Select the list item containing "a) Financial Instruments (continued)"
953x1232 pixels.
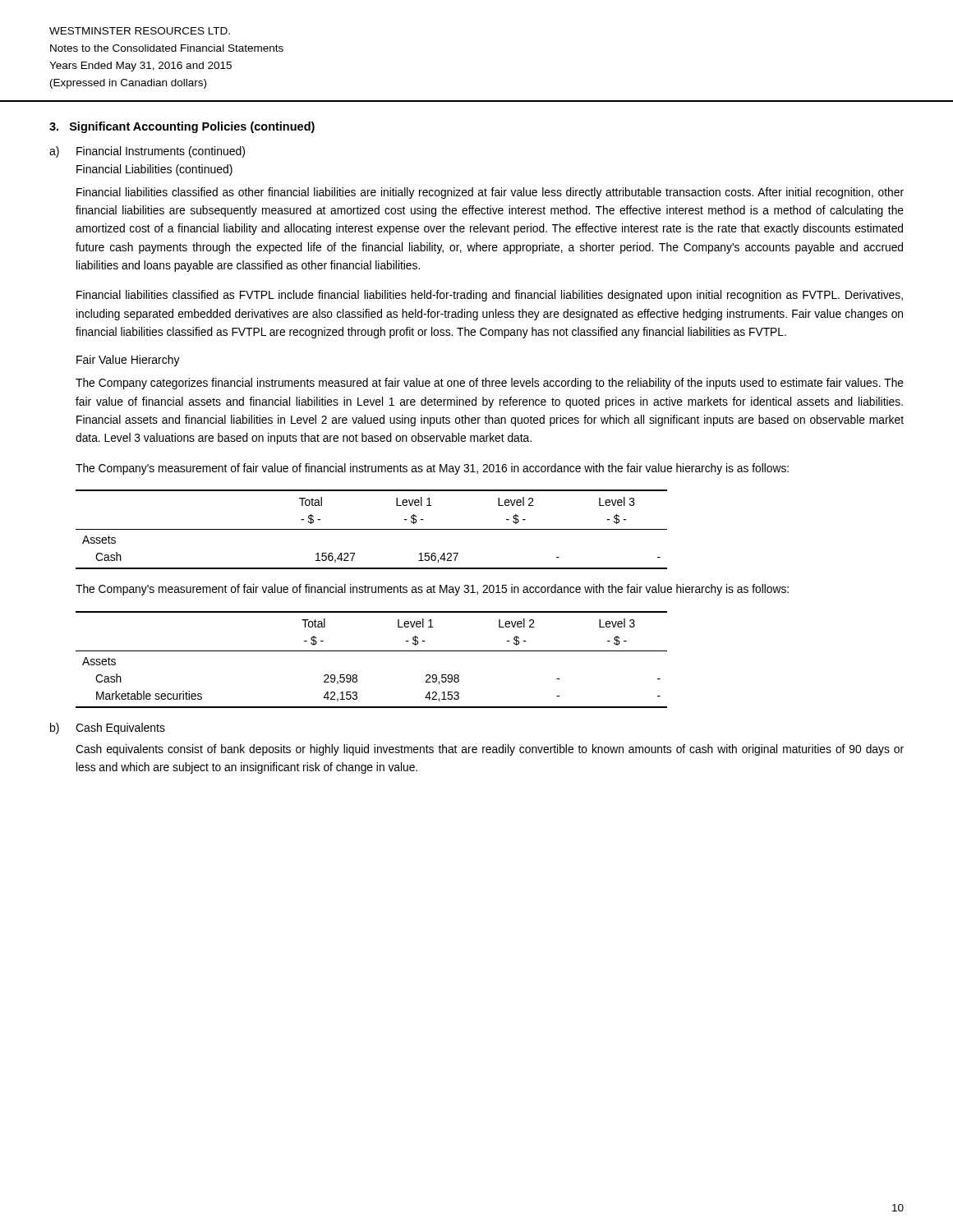tap(147, 151)
